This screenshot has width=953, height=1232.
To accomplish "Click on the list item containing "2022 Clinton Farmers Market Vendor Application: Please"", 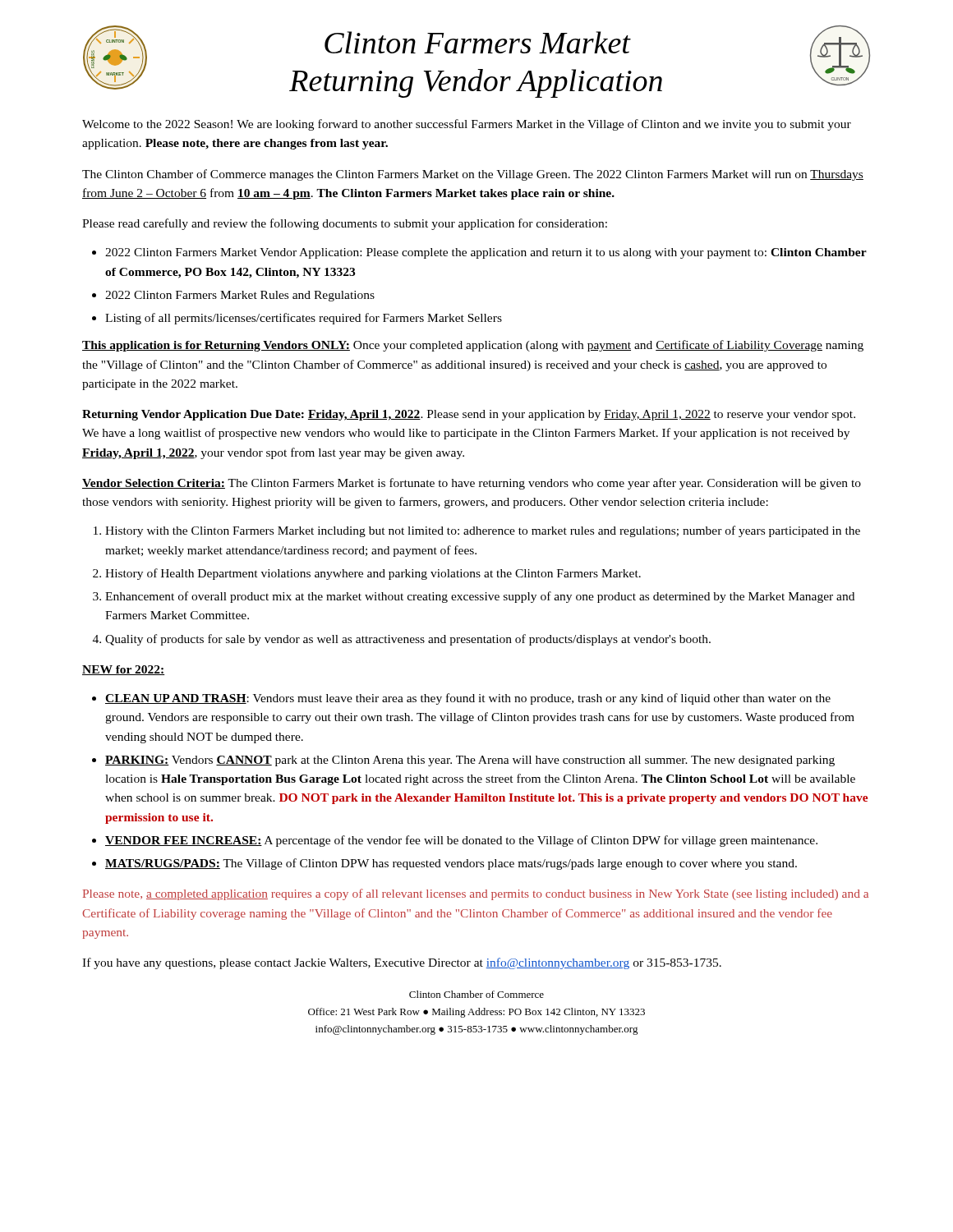I will pyautogui.click(x=479, y=253).
